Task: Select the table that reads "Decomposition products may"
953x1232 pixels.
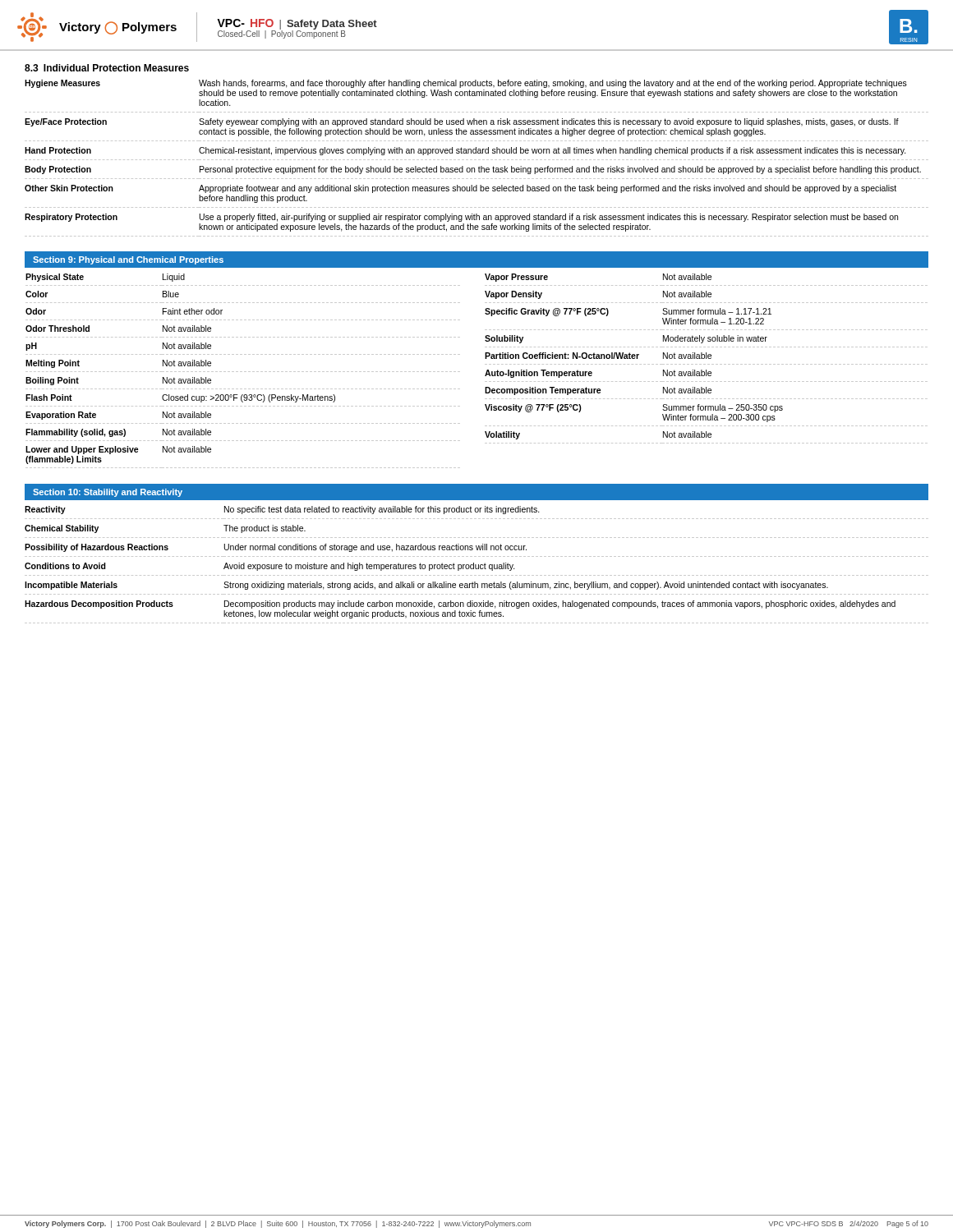Action: (476, 562)
